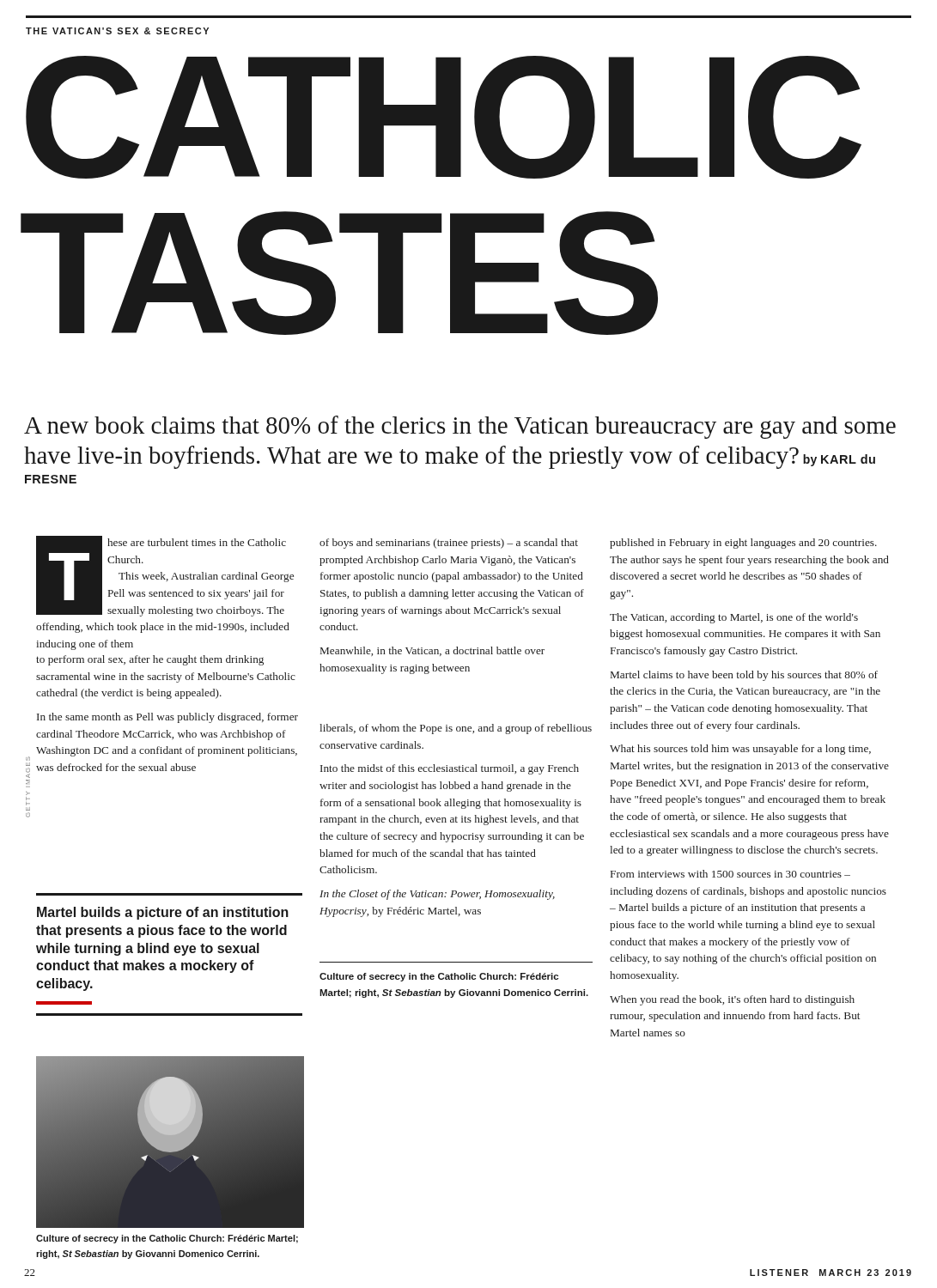This screenshot has width=937, height=1288.
Task: Locate the title that says "CATHOLIC TASTES"
Action: [x=468, y=196]
